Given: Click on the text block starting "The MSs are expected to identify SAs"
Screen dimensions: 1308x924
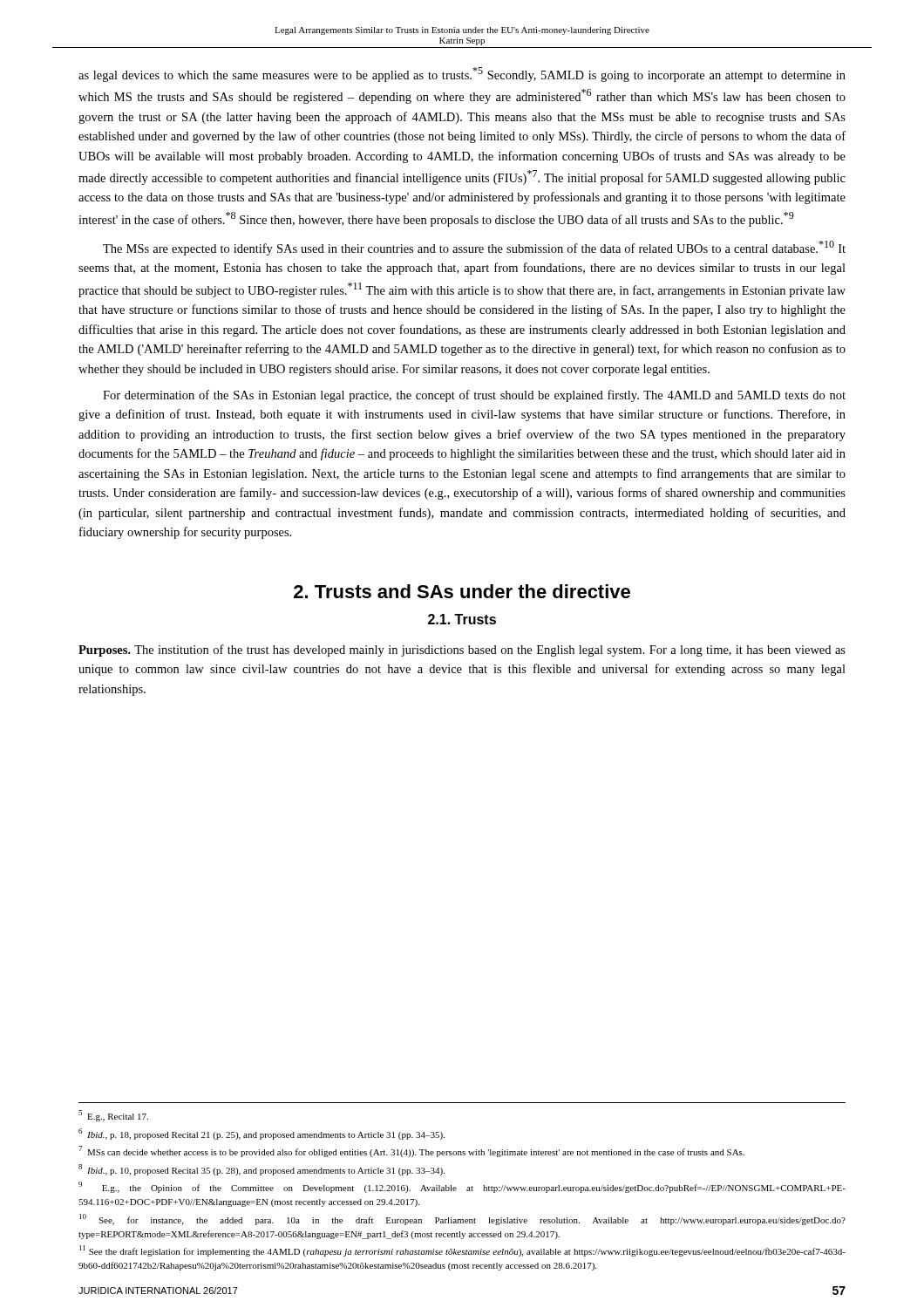Looking at the screenshot, I should coord(462,307).
